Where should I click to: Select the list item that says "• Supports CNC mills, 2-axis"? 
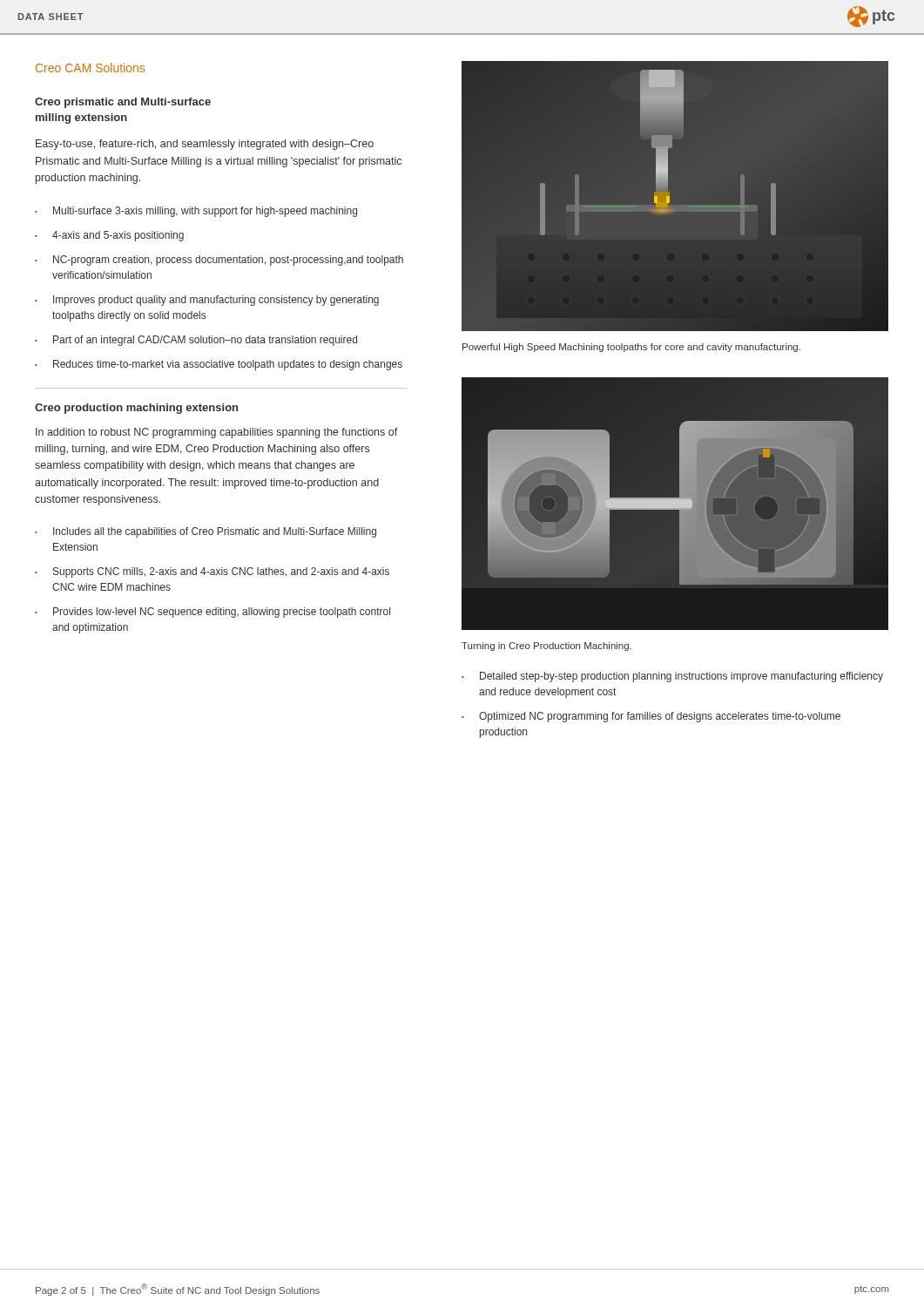221,580
